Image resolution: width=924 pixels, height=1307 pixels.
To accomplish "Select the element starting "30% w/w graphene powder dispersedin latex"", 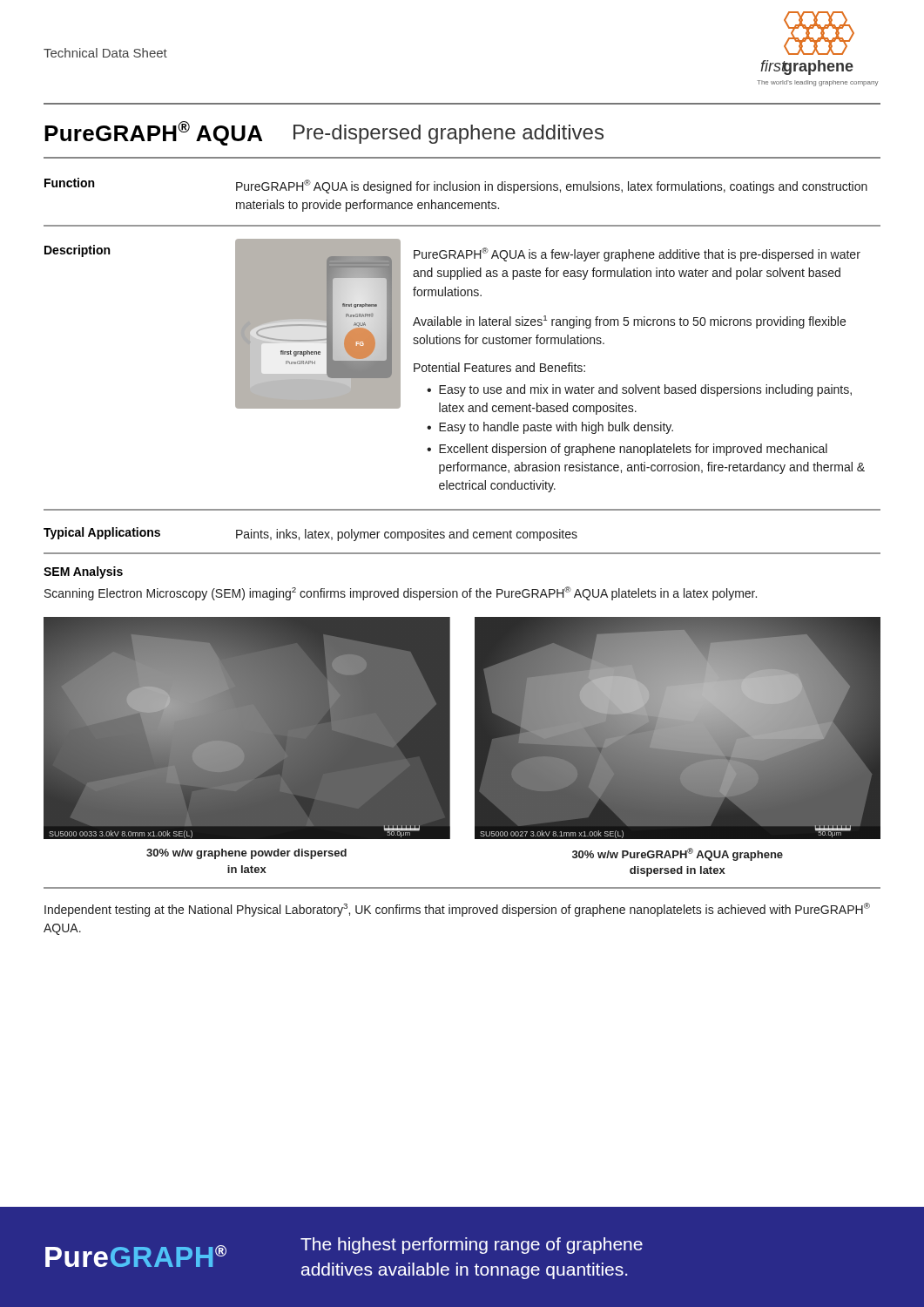I will pyautogui.click(x=247, y=861).
